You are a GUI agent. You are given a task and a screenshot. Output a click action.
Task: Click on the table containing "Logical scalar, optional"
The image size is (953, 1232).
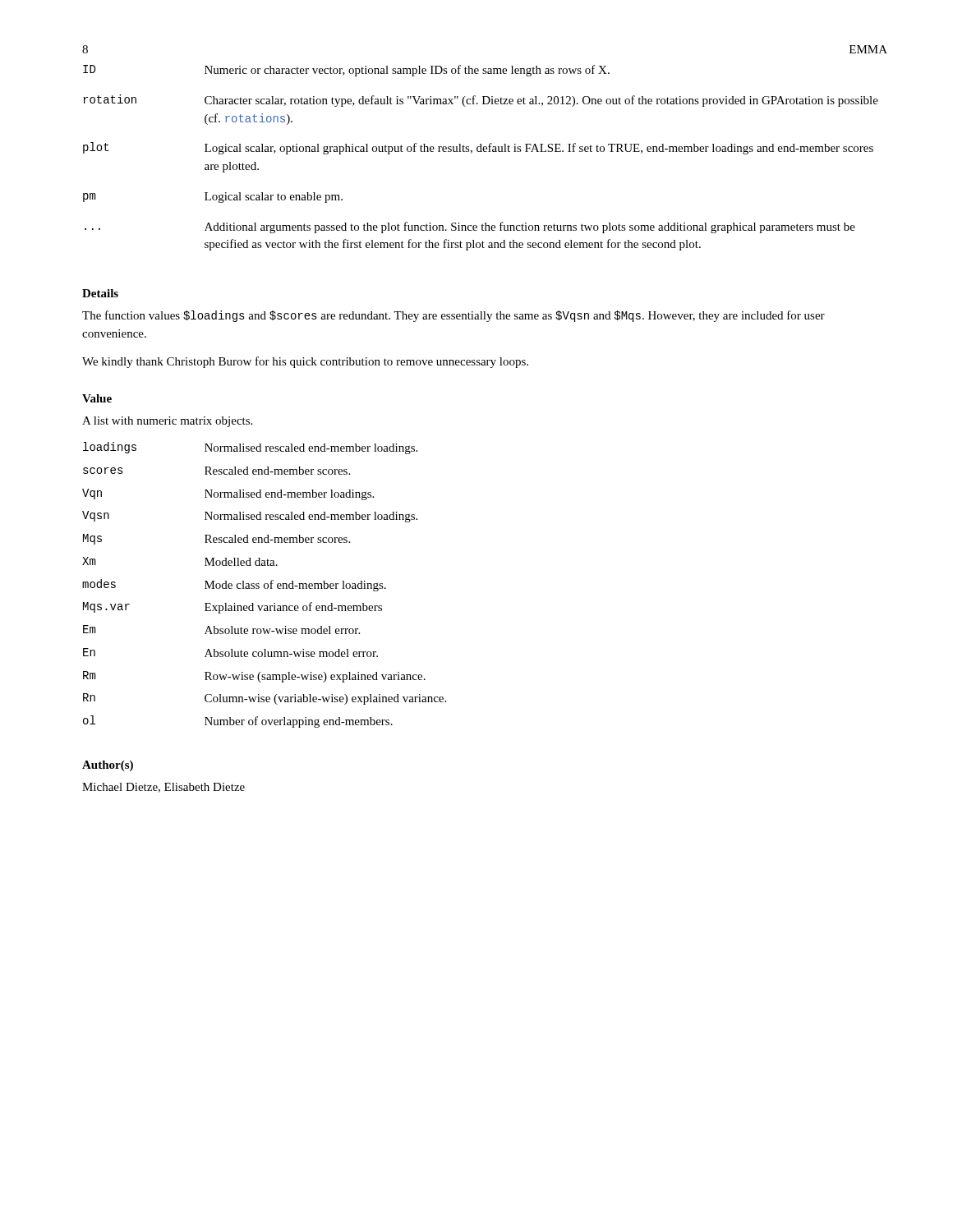tap(485, 160)
